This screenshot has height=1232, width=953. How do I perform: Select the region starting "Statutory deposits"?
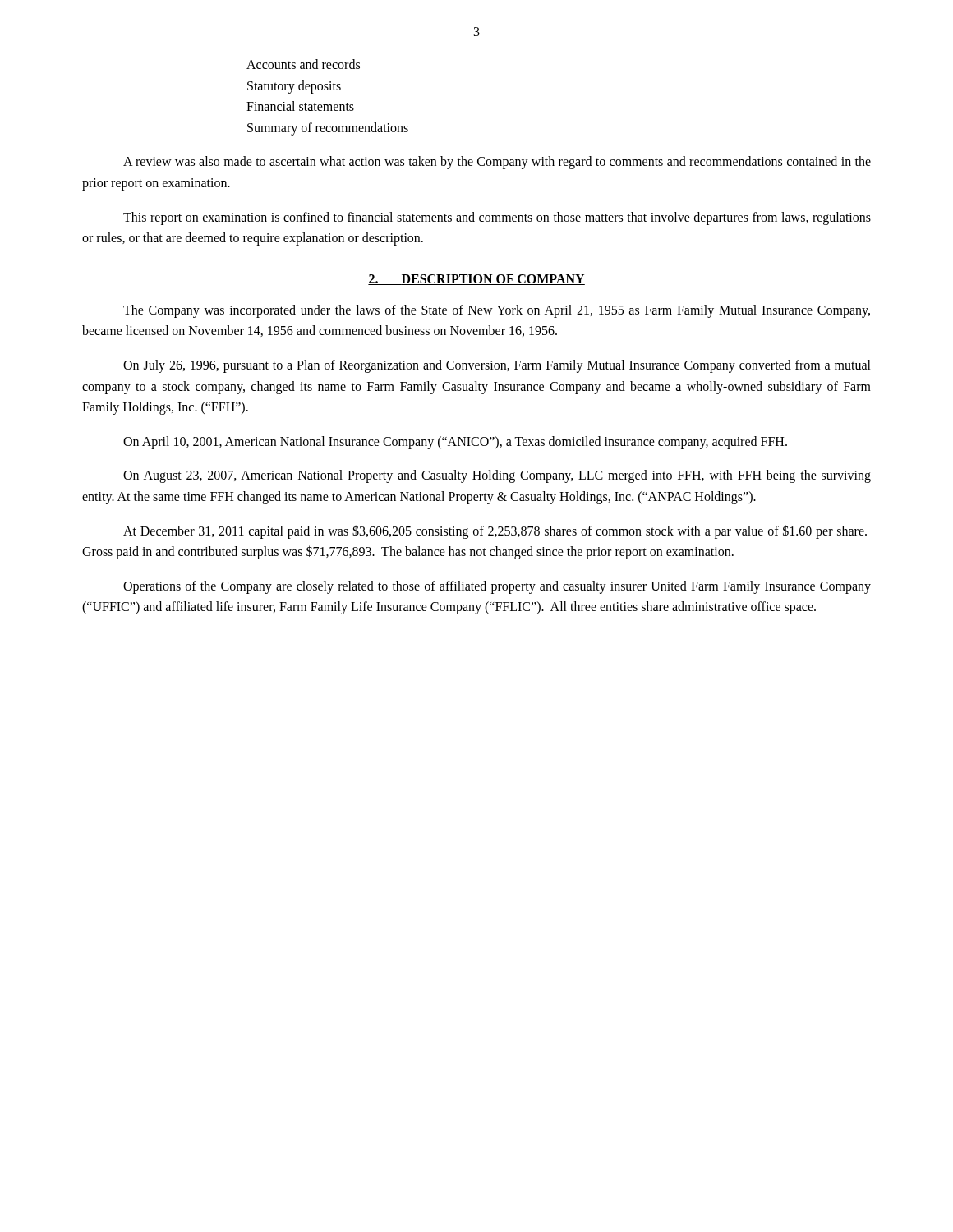tap(294, 86)
